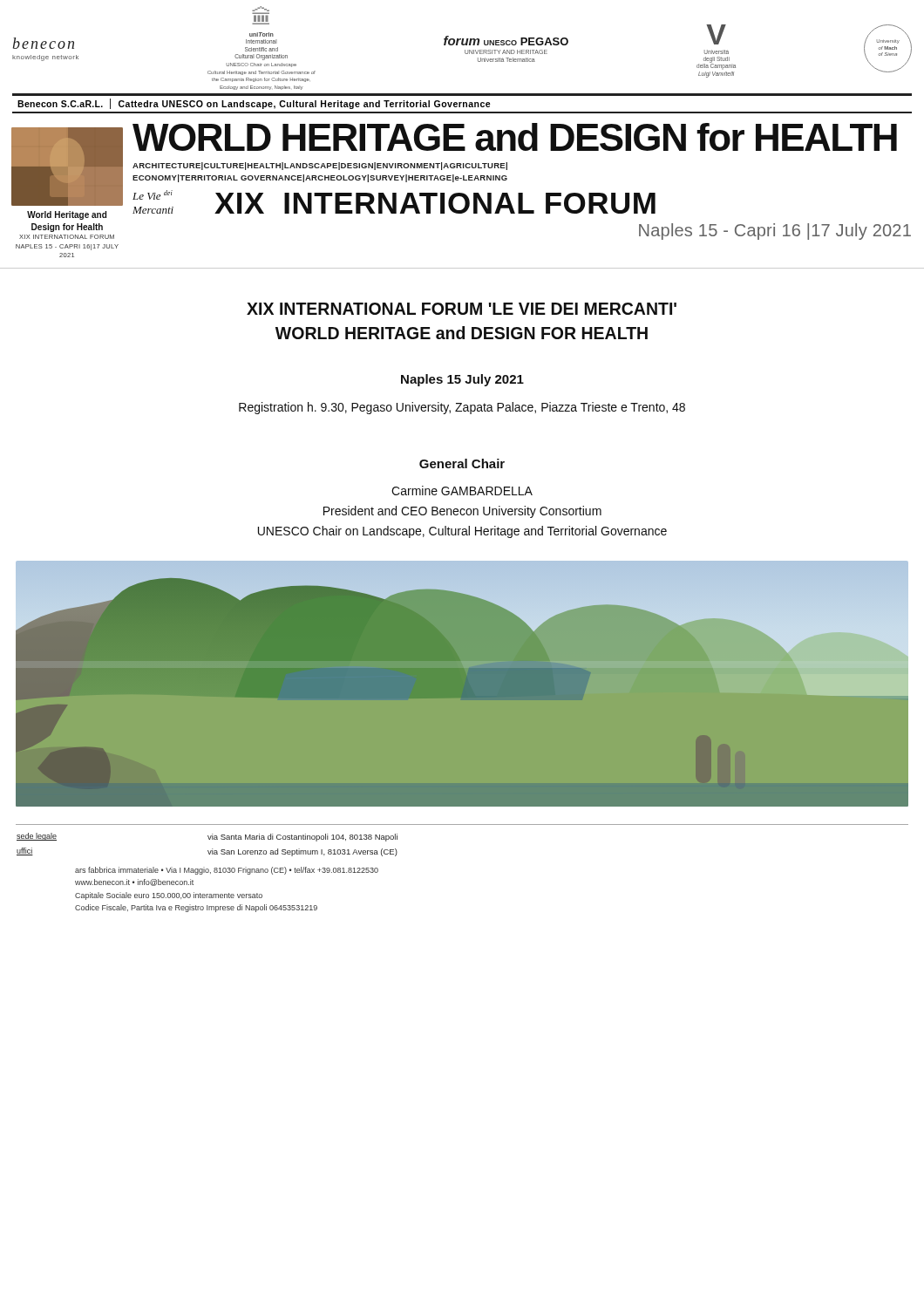Locate the text starting "XIX INTERNATIONAL FORUM 'LE VIE DEI"
Screen dimensions: 1308x924
(x=462, y=321)
